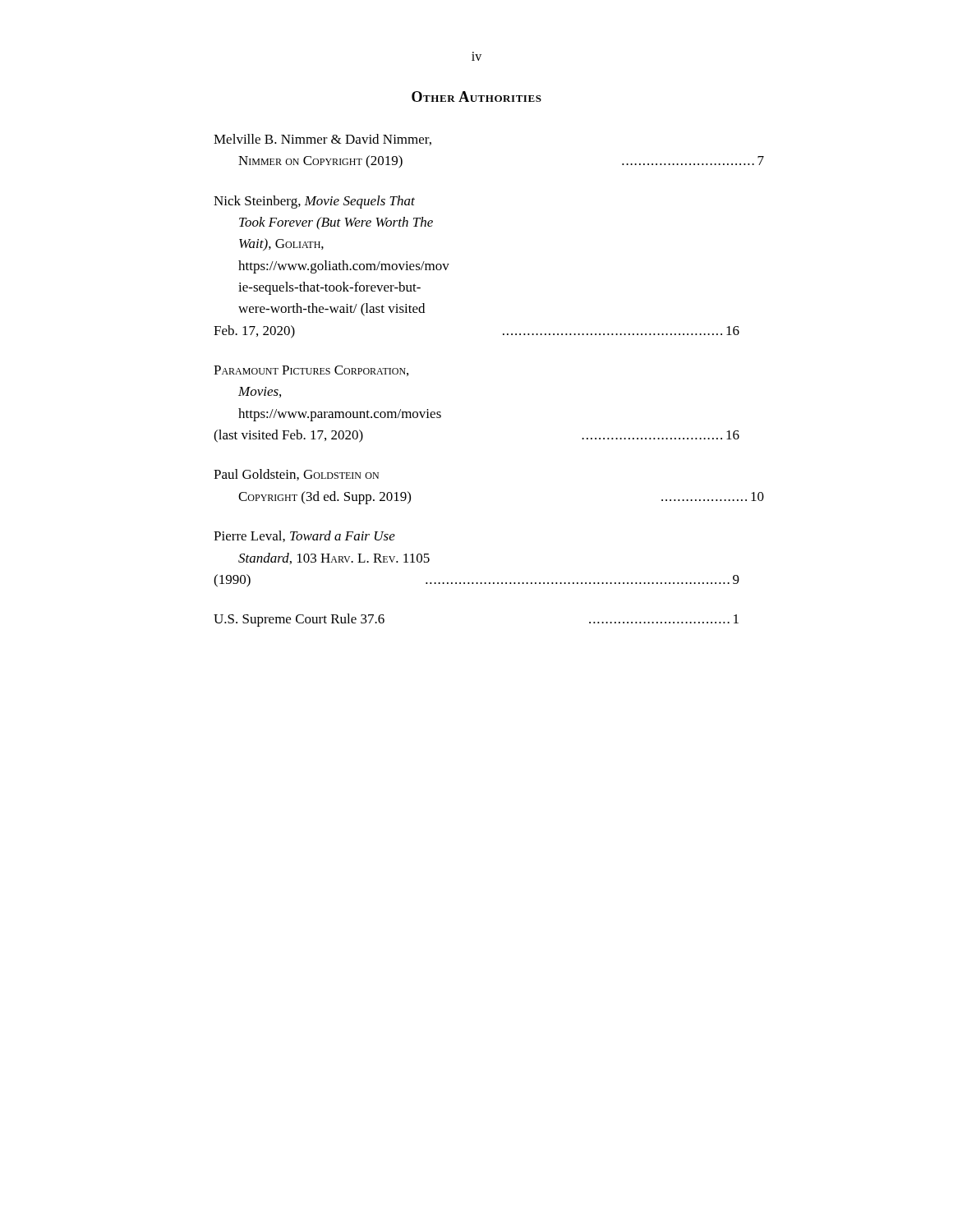This screenshot has height=1232, width=953.
Task: Find the section header that reads "Other Authorities"
Action: pos(476,97)
